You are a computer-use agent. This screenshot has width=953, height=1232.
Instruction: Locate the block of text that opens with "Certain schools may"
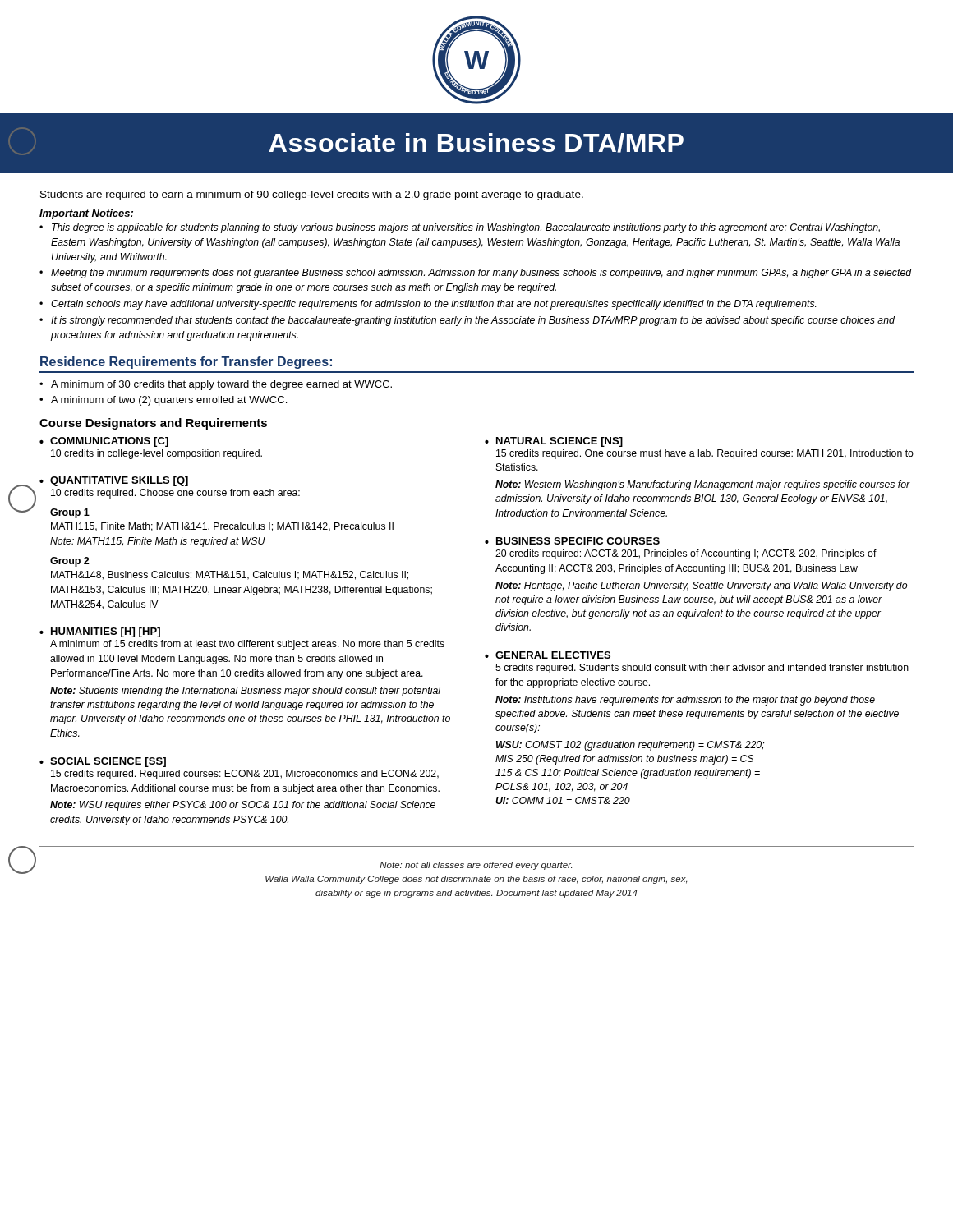434,304
